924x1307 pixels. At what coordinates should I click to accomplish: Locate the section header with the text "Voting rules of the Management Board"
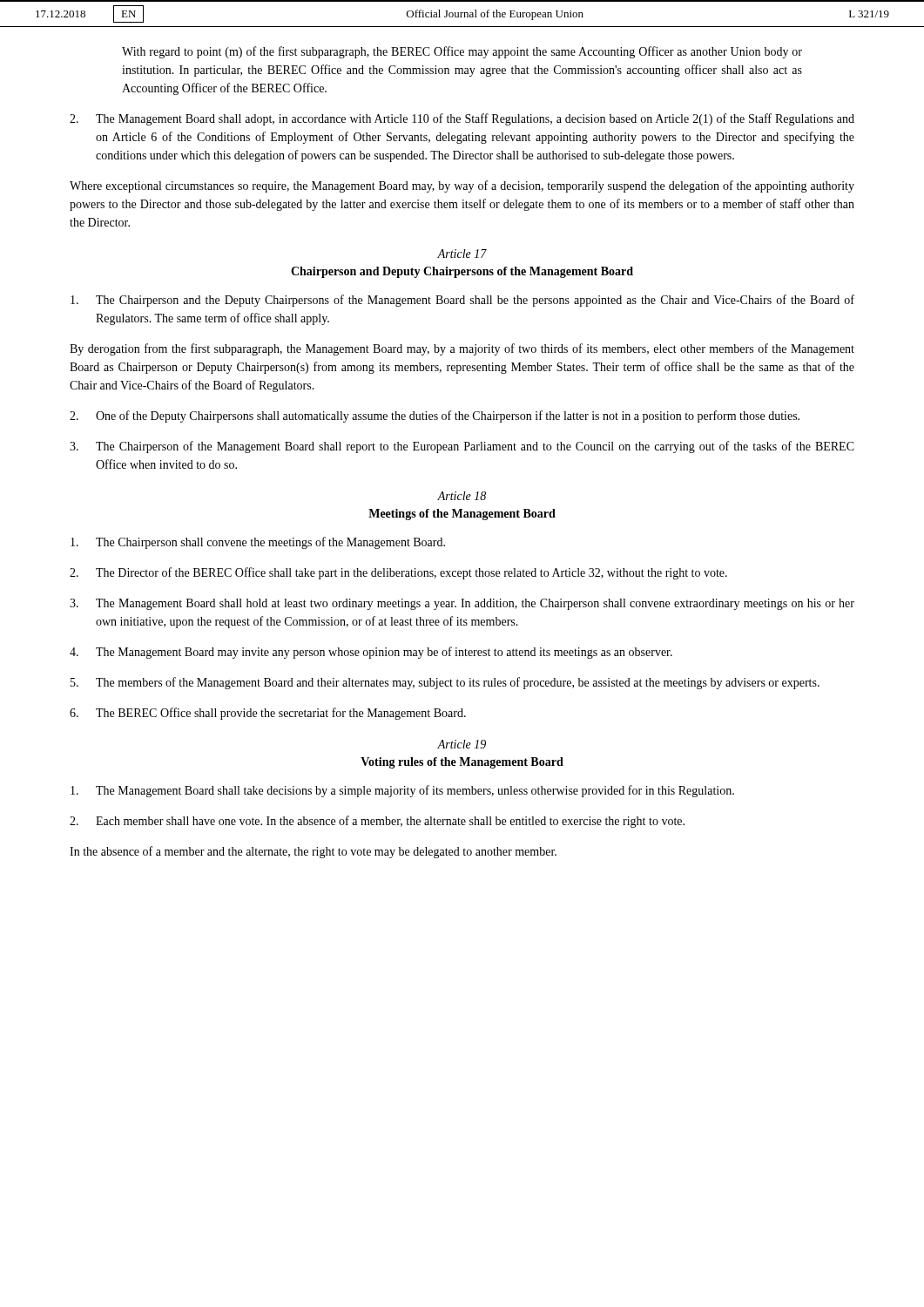tap(462, 762)
